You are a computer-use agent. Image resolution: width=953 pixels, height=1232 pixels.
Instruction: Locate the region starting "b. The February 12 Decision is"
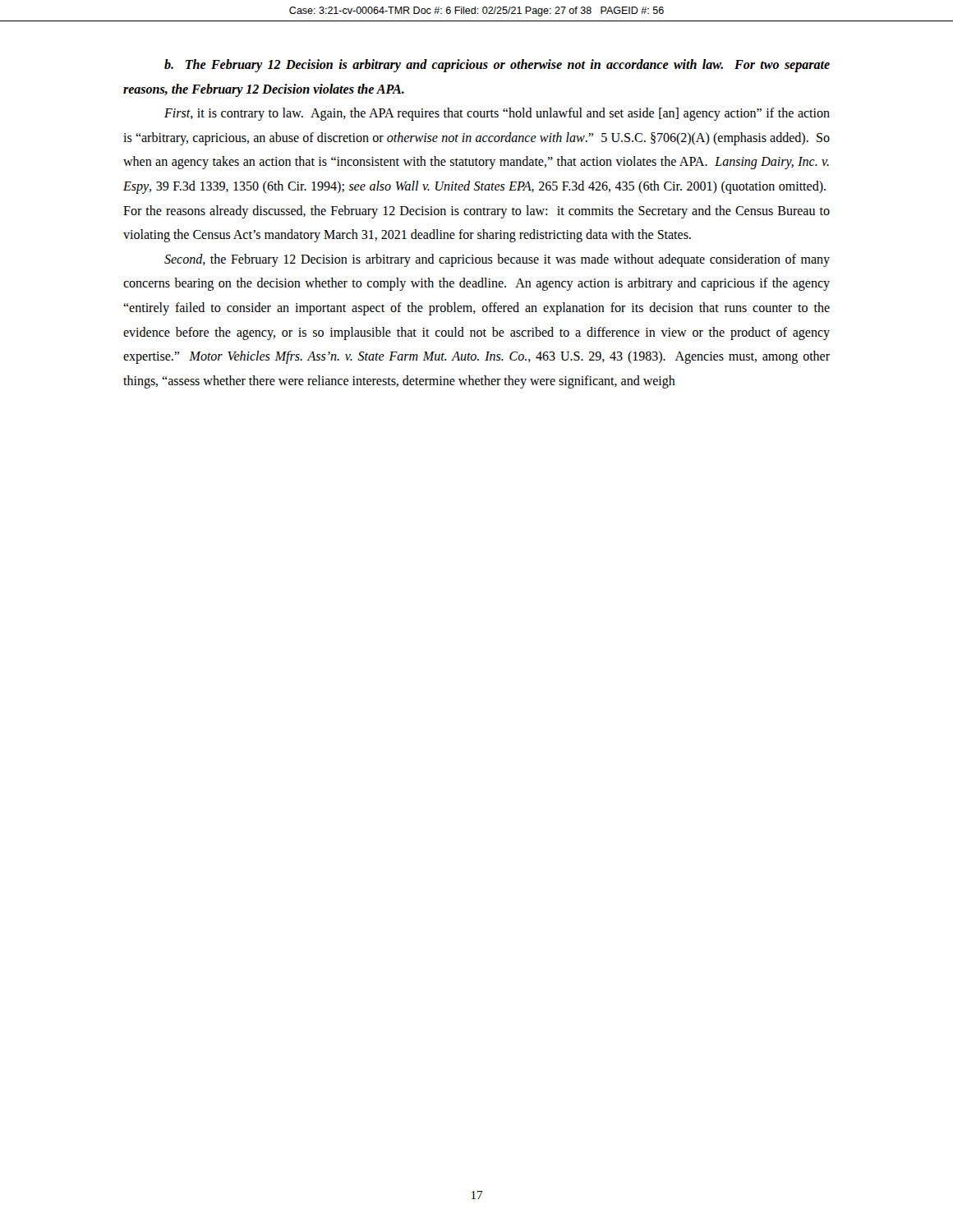point(476,77)
